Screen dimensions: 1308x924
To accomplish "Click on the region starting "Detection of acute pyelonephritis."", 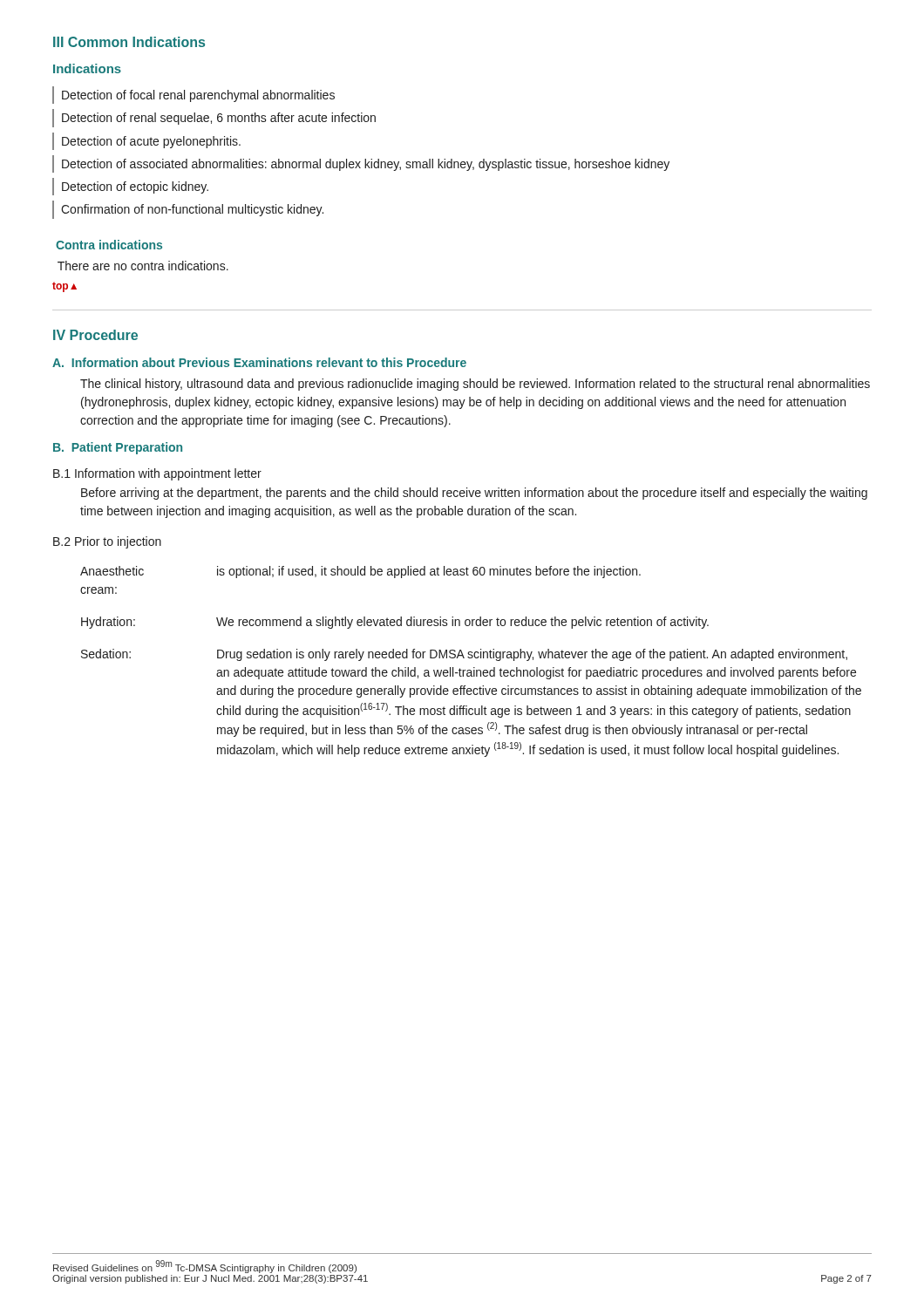I will tap(151, 141).
